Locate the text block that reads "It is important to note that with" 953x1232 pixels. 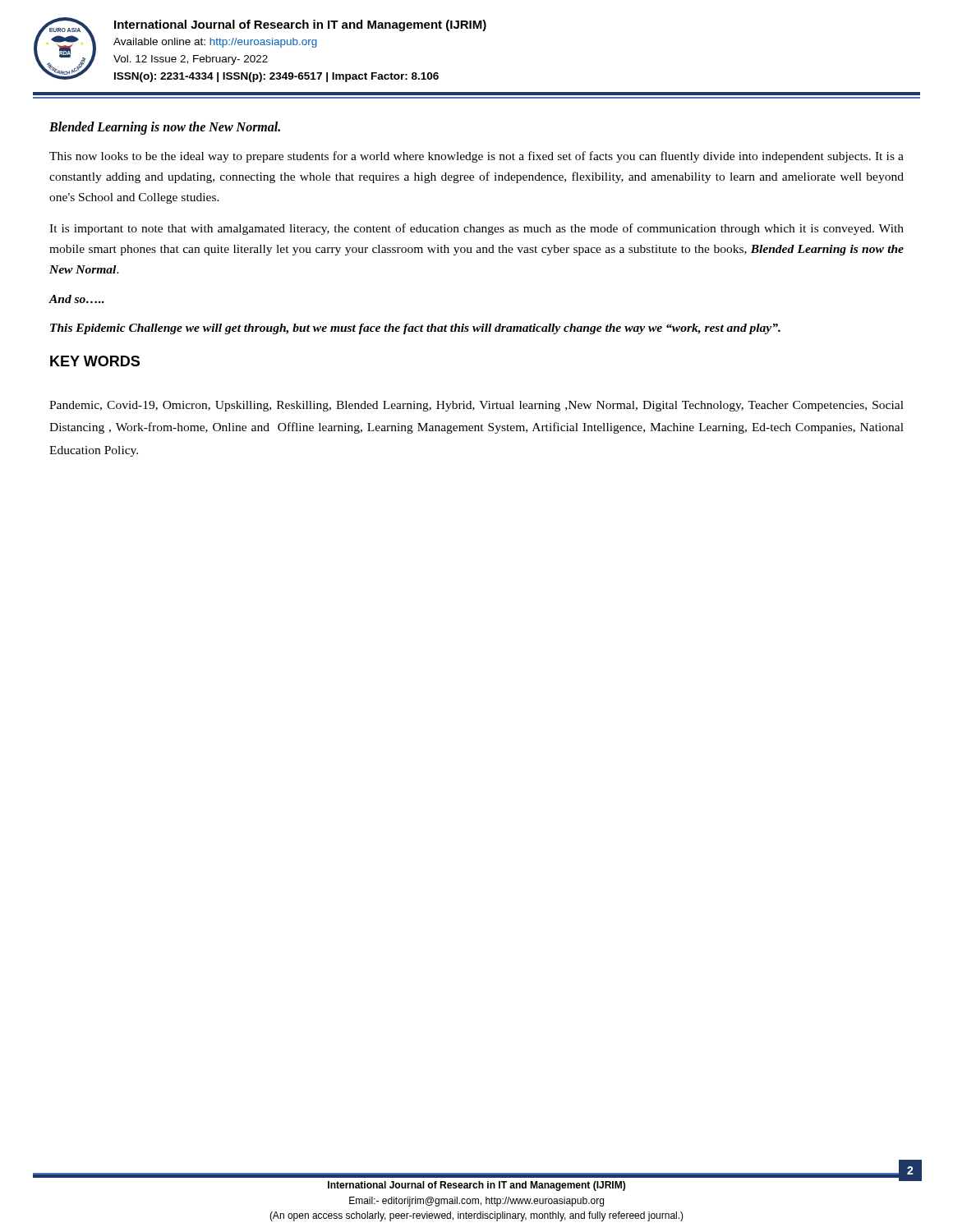[476, 249]
